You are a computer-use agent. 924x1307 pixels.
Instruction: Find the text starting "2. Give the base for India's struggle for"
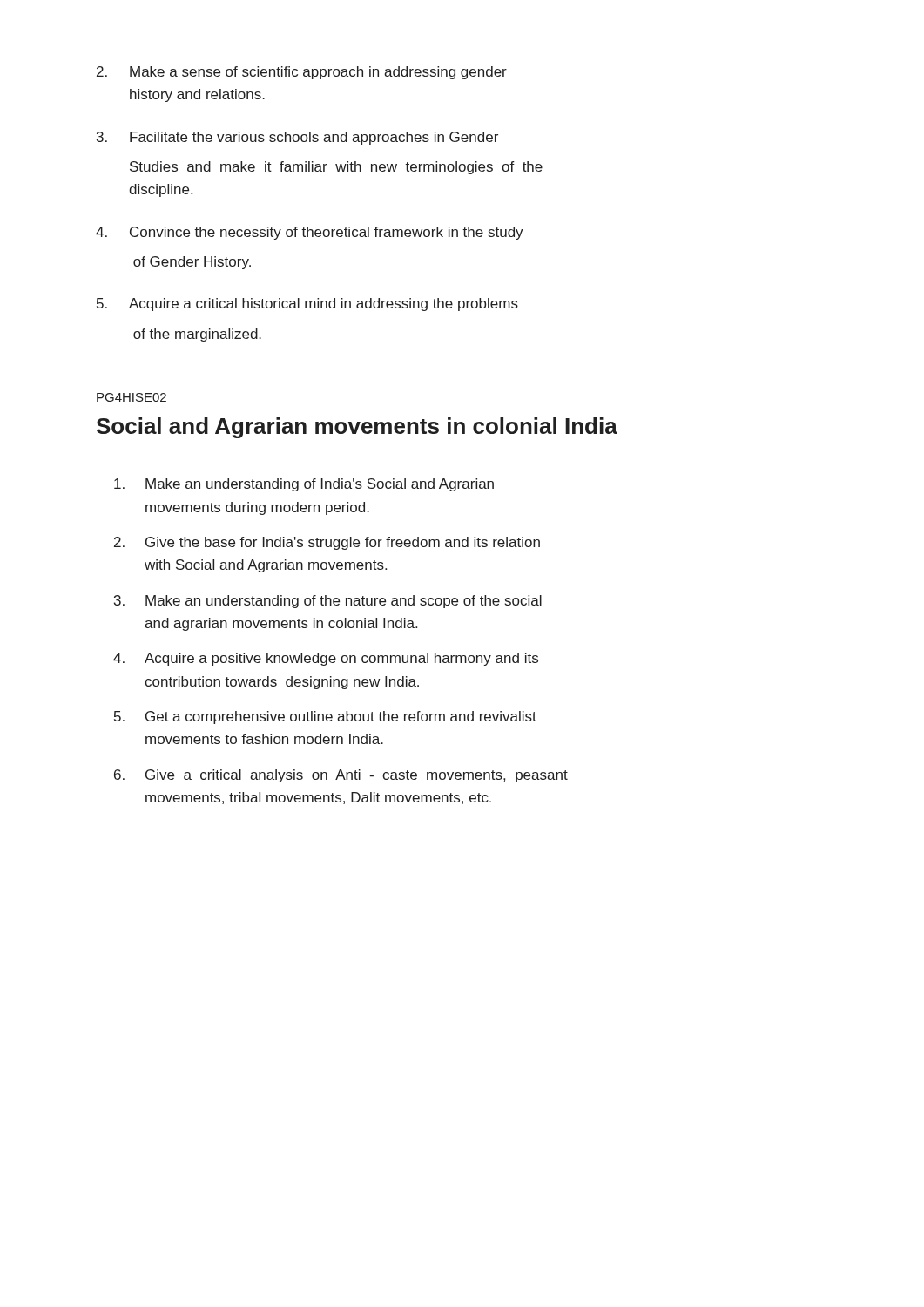[x=327, y=554]
